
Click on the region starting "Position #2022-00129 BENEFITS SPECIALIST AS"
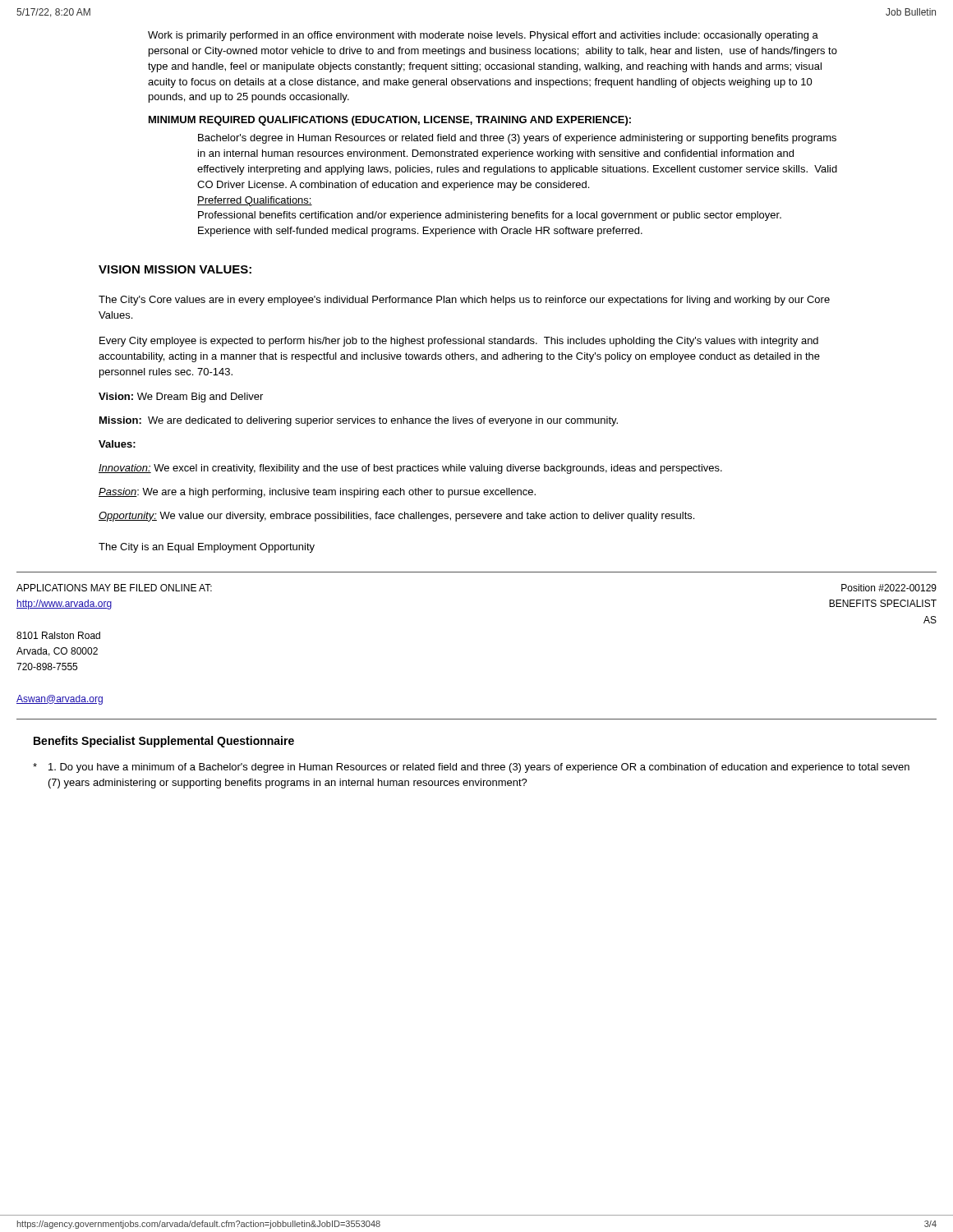coord(883,604)
